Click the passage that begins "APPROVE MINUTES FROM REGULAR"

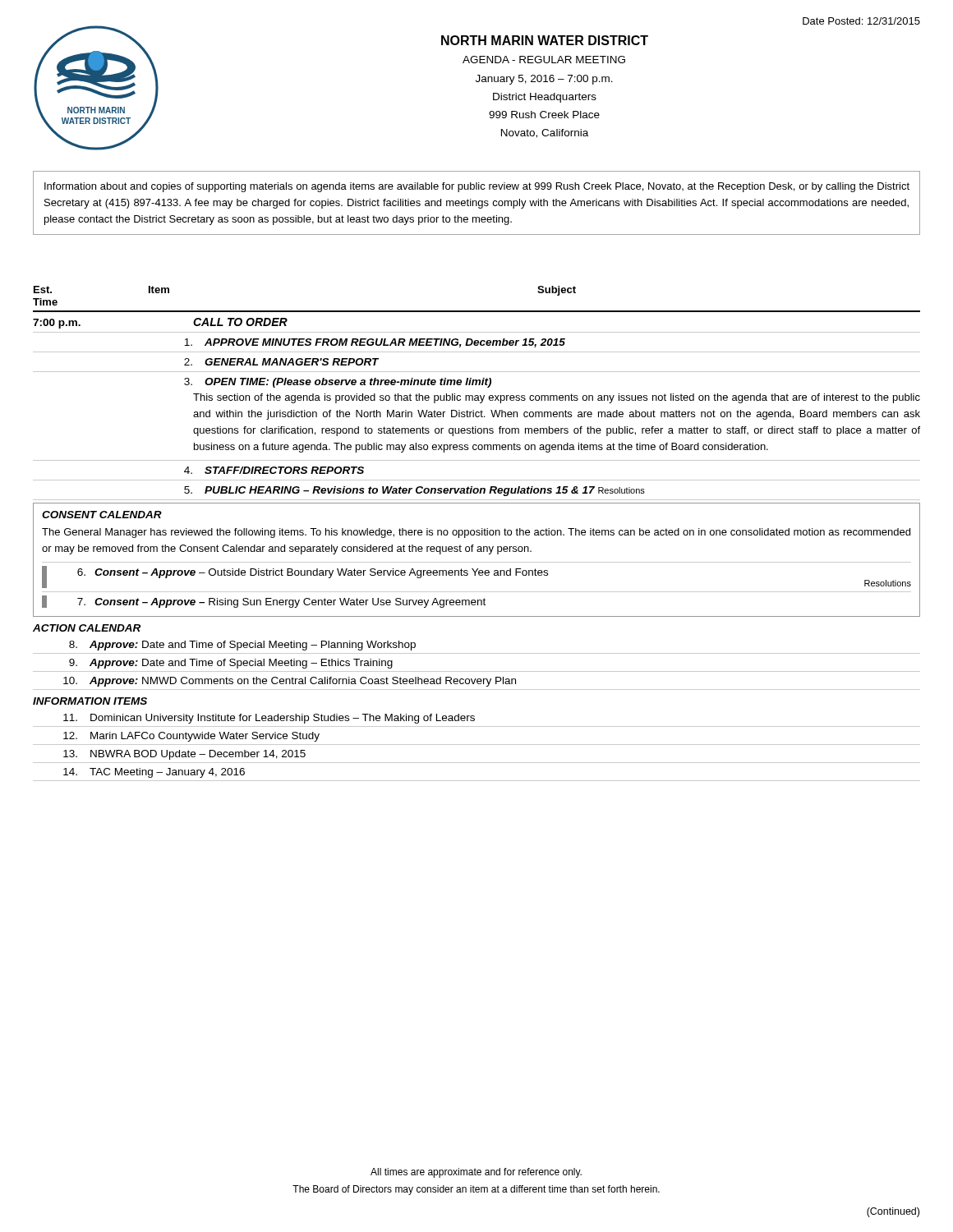tap(534, 342)
